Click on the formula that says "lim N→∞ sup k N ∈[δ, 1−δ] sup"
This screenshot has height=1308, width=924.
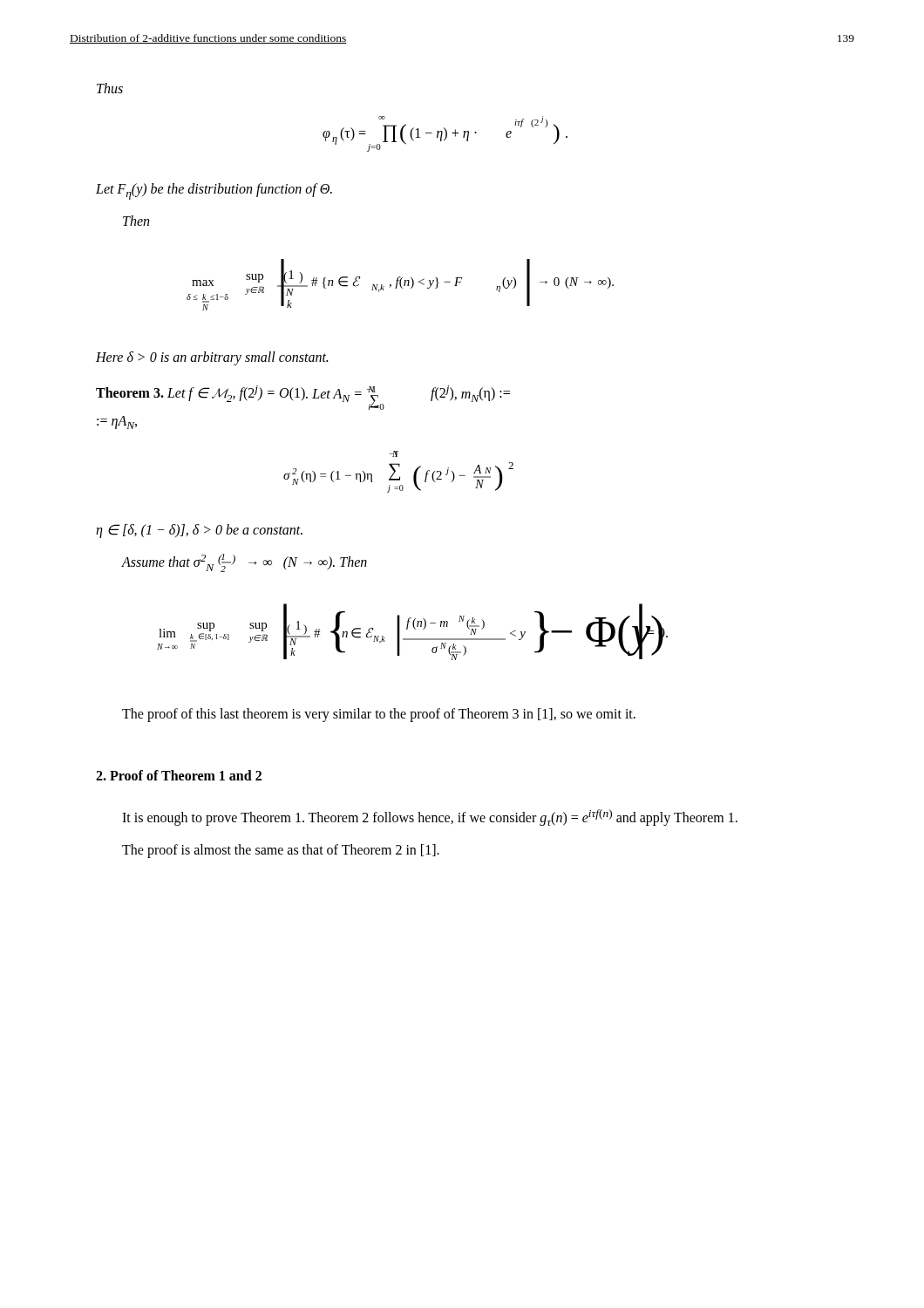462,636
